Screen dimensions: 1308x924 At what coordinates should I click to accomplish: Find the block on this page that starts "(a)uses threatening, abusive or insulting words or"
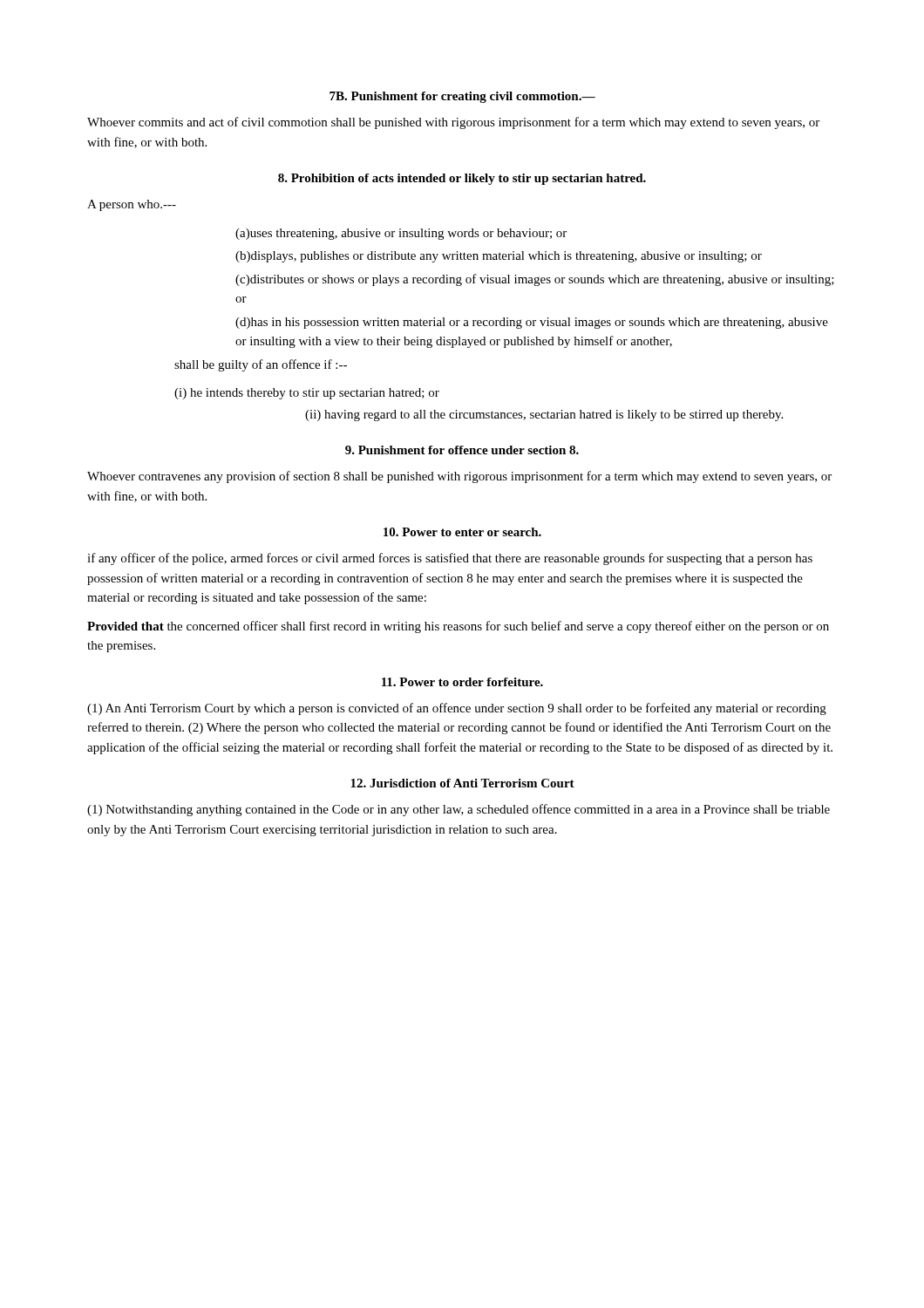click(401, 232)
